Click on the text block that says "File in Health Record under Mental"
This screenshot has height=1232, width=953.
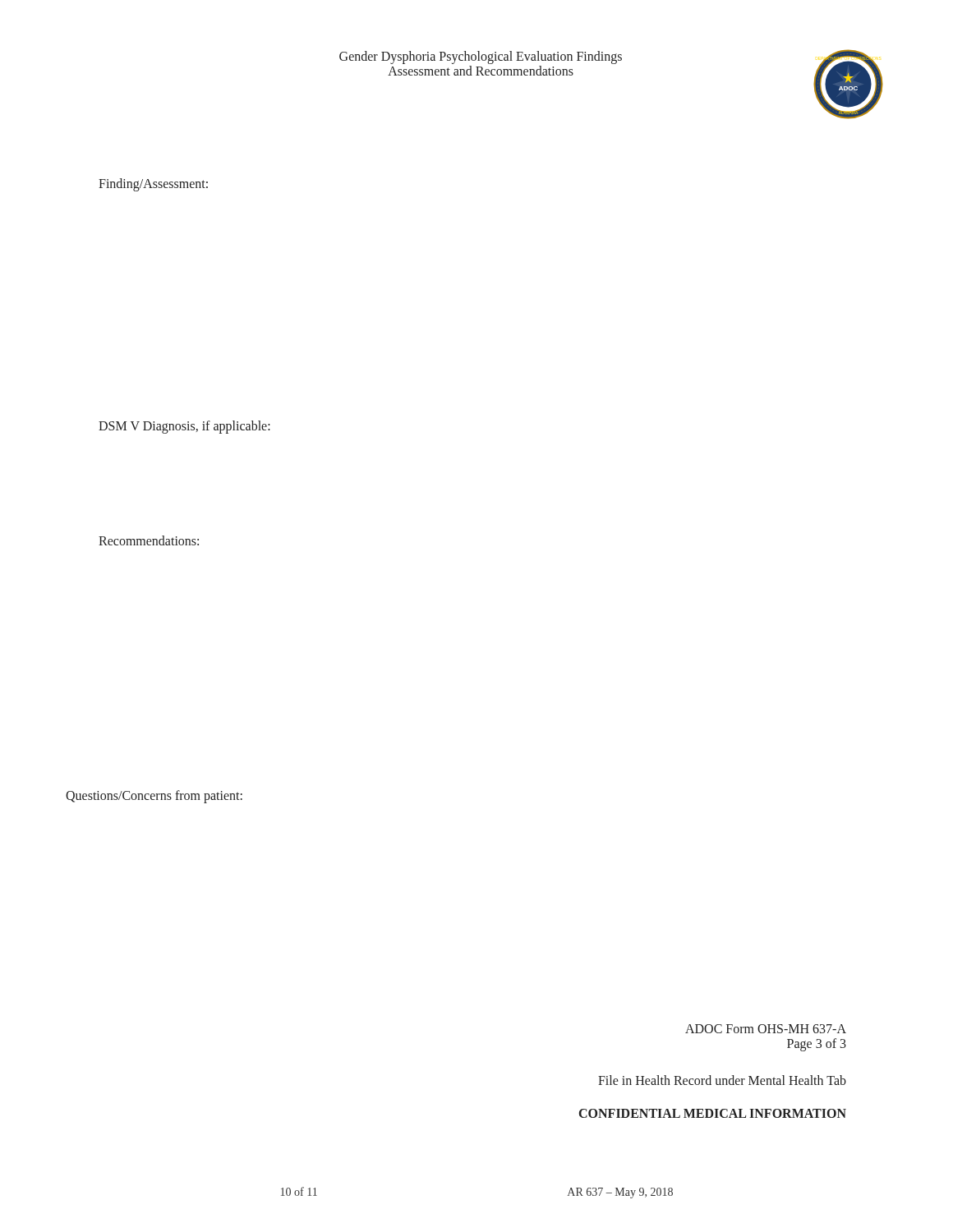pyautogui.click(x=722, y=1080)
